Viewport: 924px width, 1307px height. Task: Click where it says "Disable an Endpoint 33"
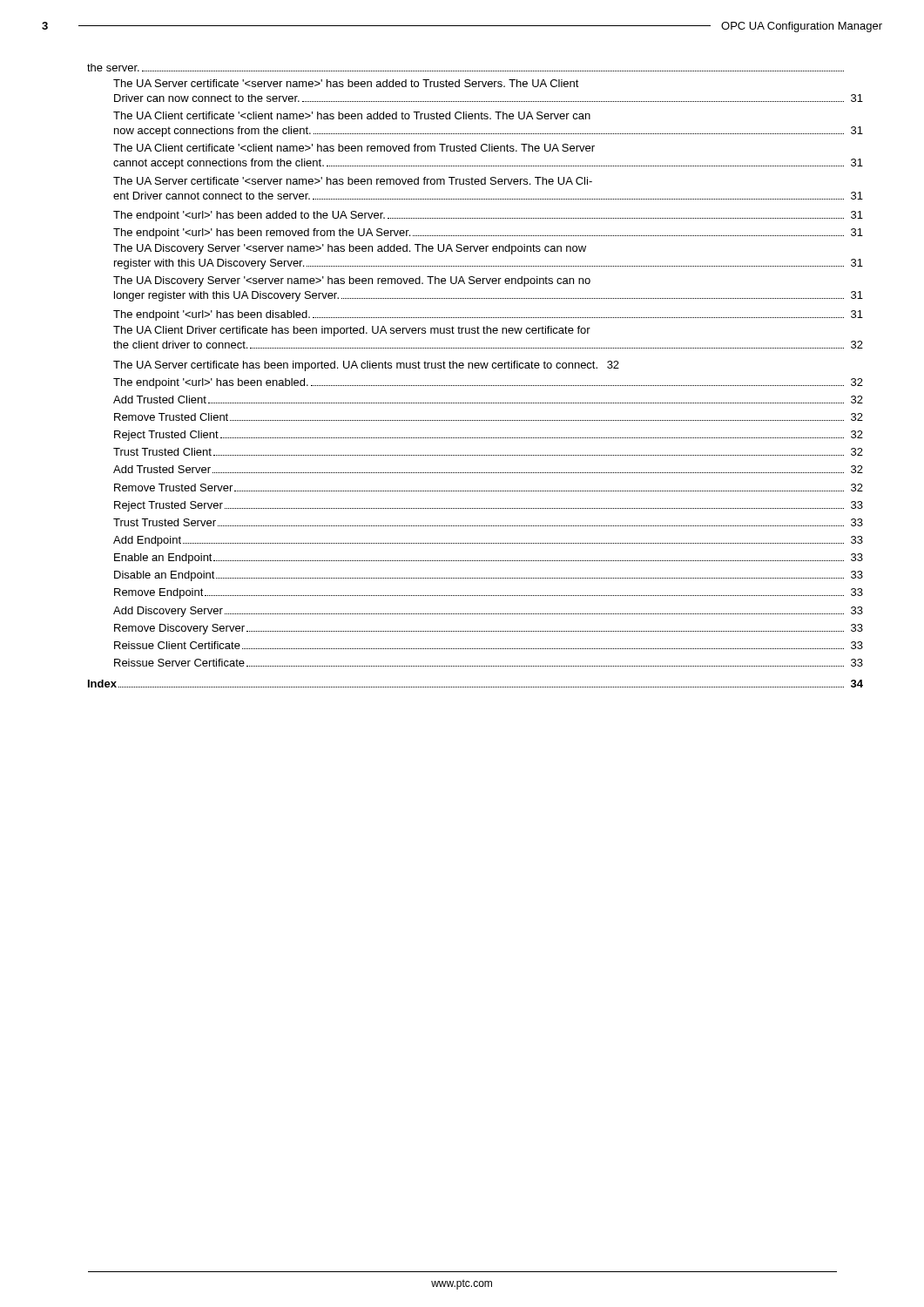488,575
